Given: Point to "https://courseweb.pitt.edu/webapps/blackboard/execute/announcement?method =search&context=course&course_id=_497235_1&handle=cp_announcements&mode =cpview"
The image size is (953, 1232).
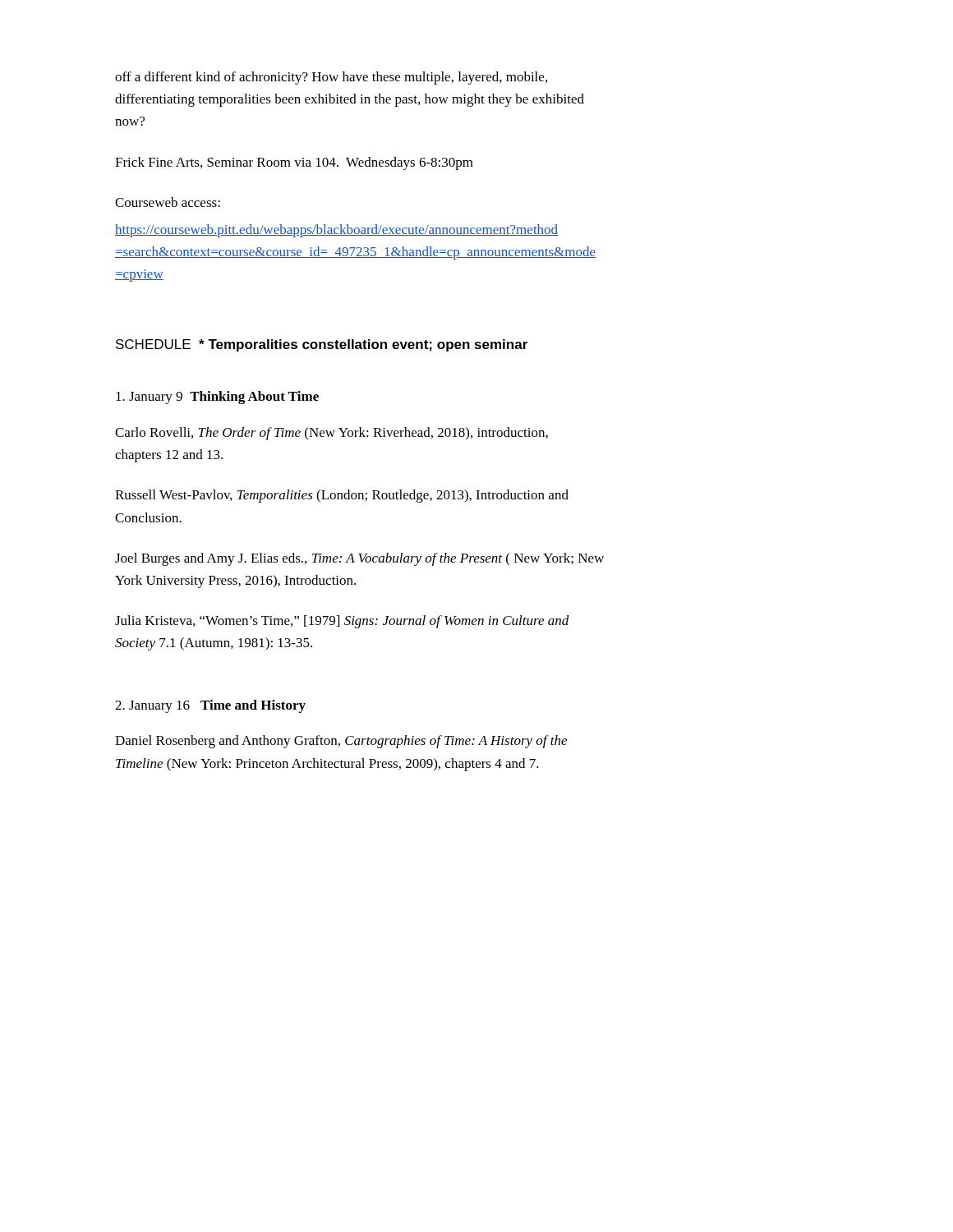Looking at the screenshot, I should (355, 252).
